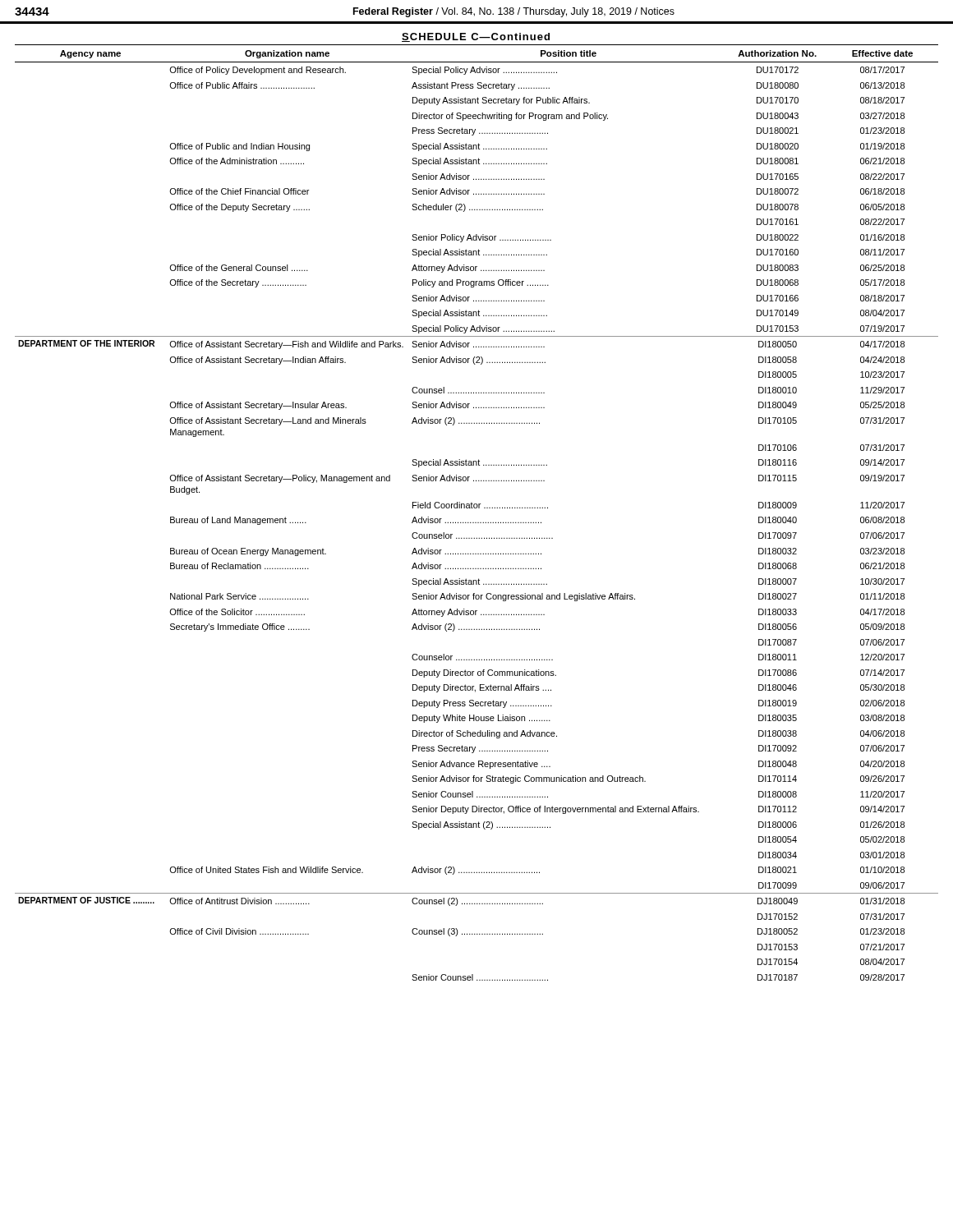Find "SCHEDULE C—Continued" on this page
The image size is (953, 1232).
coord(476,37)
